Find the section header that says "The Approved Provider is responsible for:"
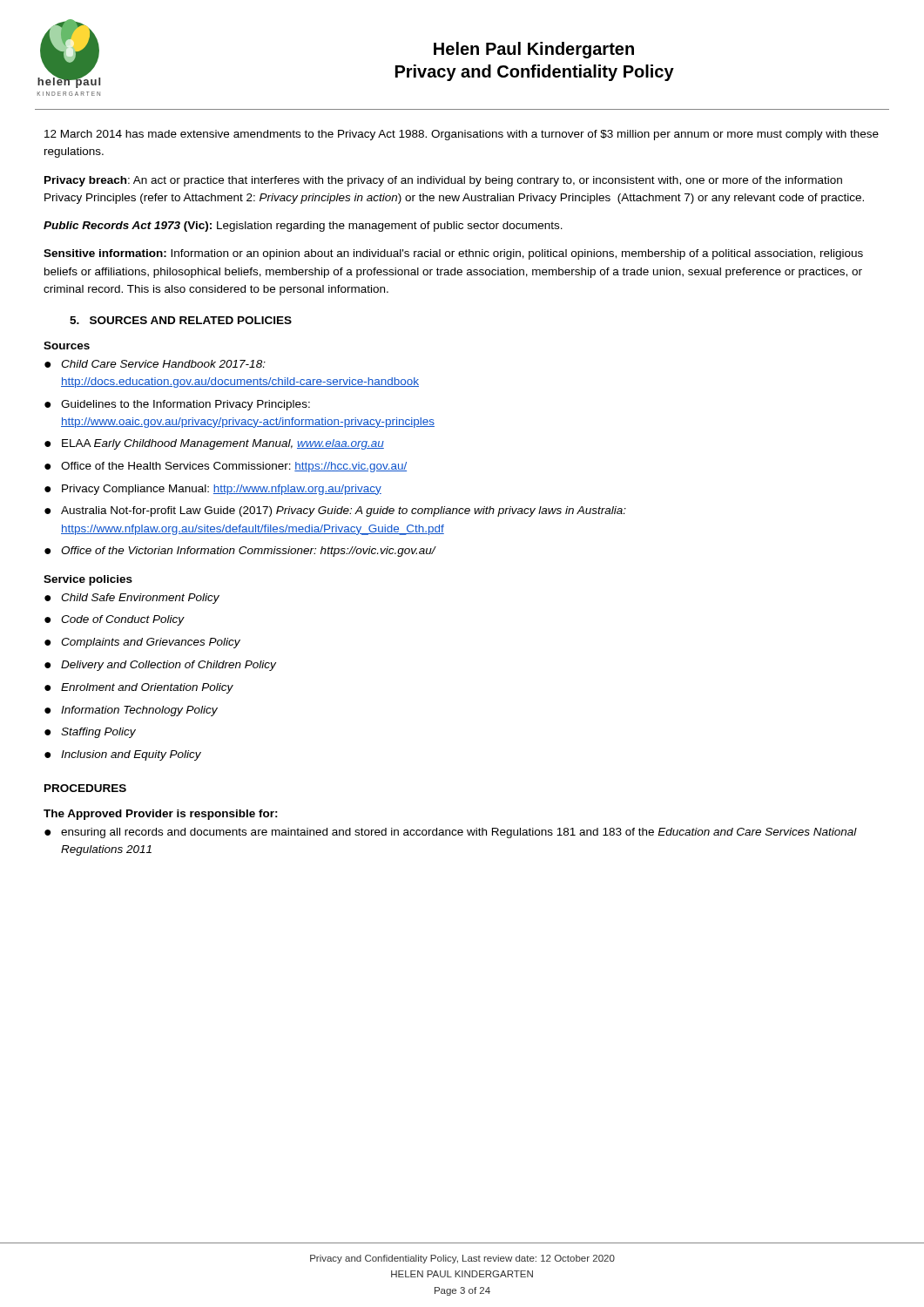The height and width of the screenshot is (1307, 924). pyautogui.click(x=161, y=813)
